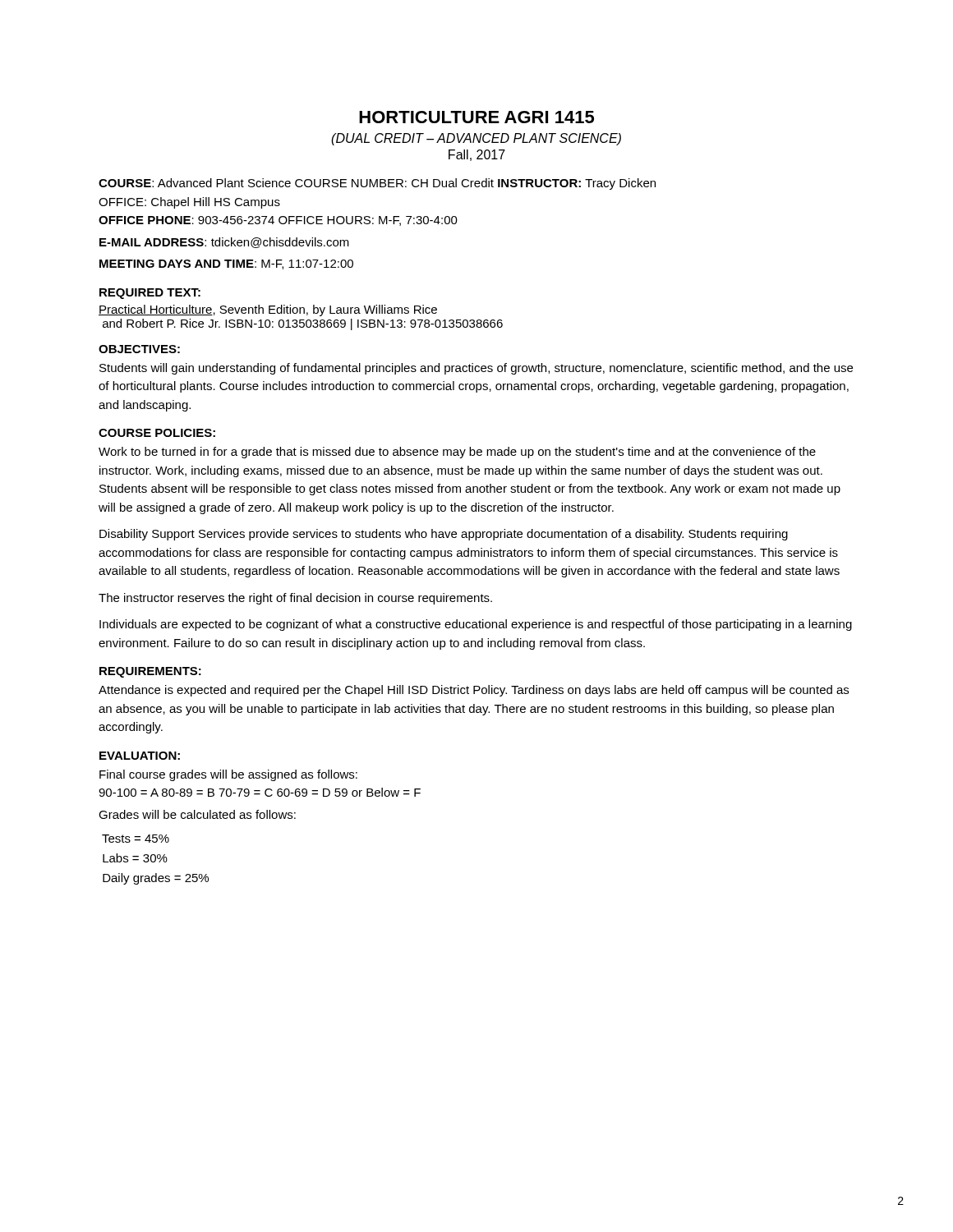953x1232 pixels.
Task: Point to the passage starting "REQUIRED TEXT:"
Action: [x=150, y=292]
